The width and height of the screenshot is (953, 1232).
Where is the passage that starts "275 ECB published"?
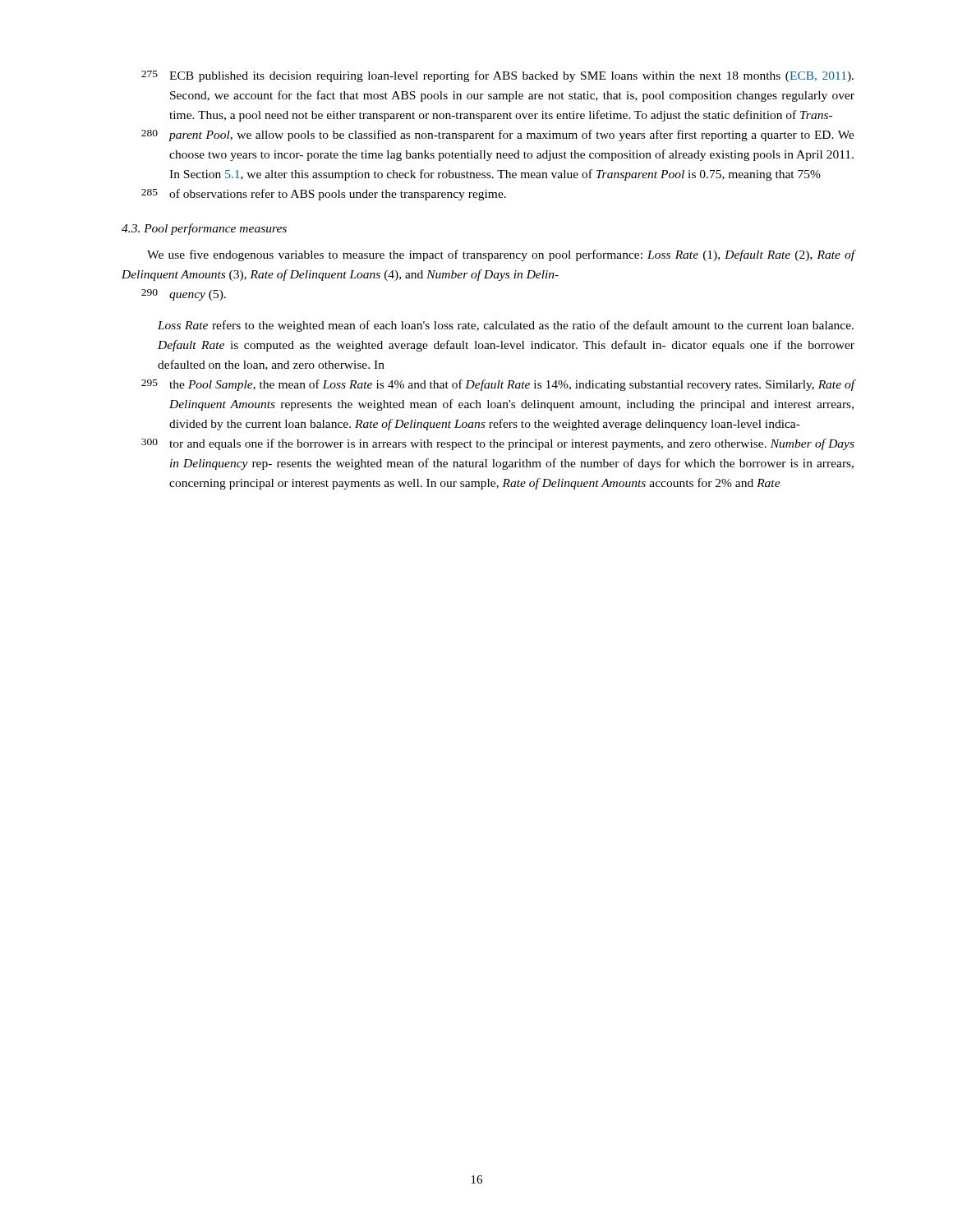[x=488, y=95]
